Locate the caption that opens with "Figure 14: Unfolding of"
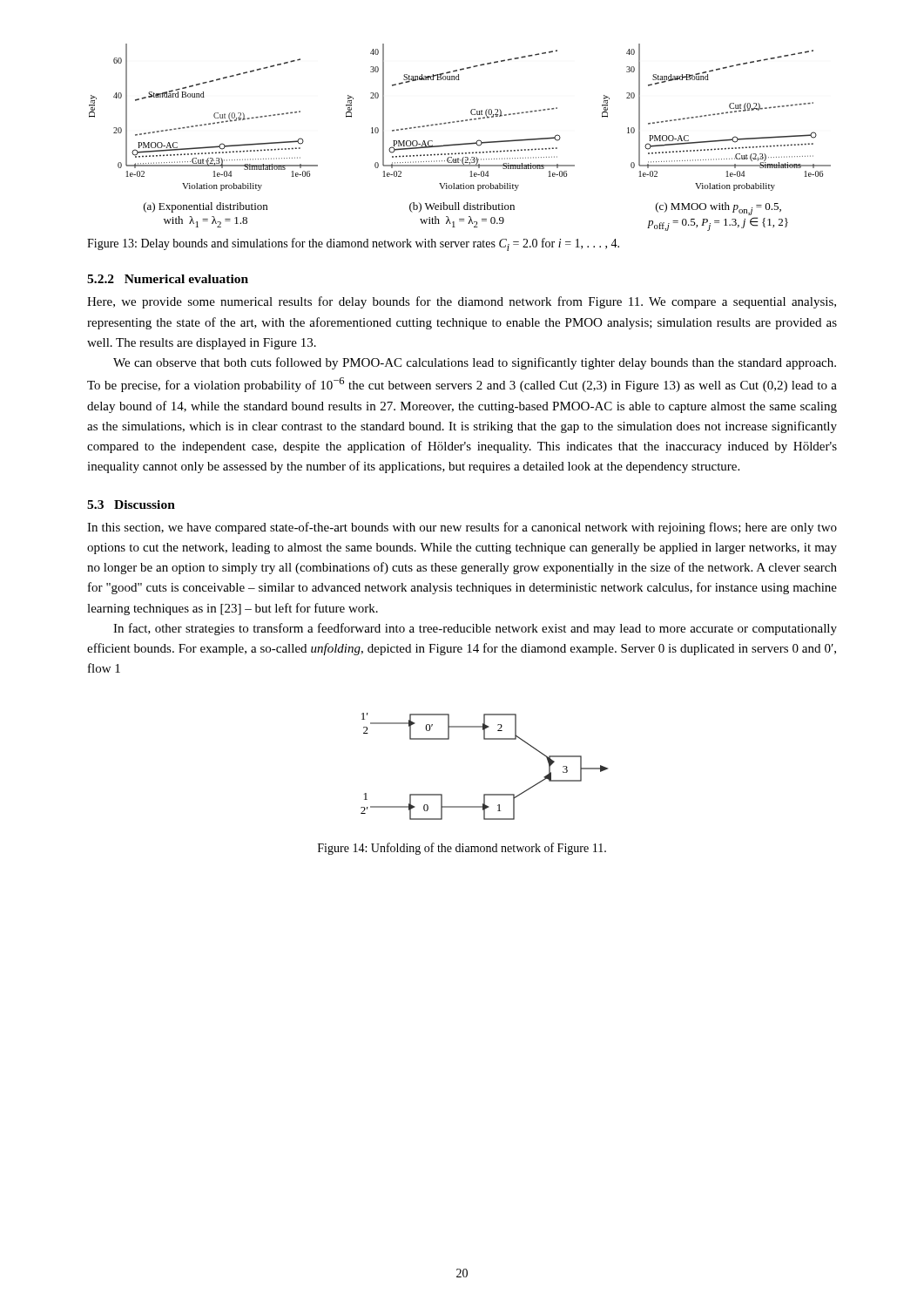The height and width of the screenshot is (1307, 924). 462,848
